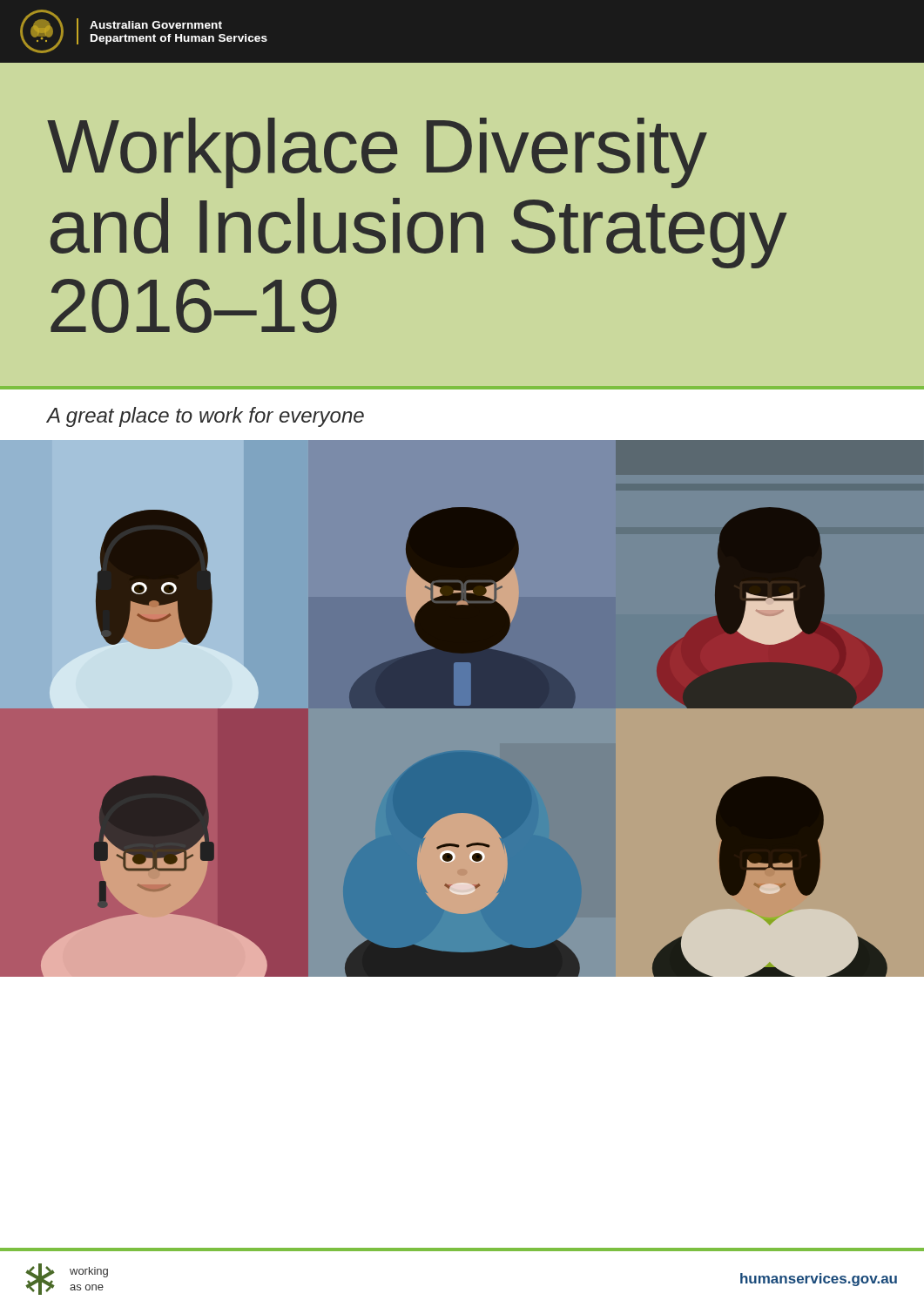Viewport: 924px width, 1307px height.
Task: Select the photo
Action: click(x=462, y=708)
